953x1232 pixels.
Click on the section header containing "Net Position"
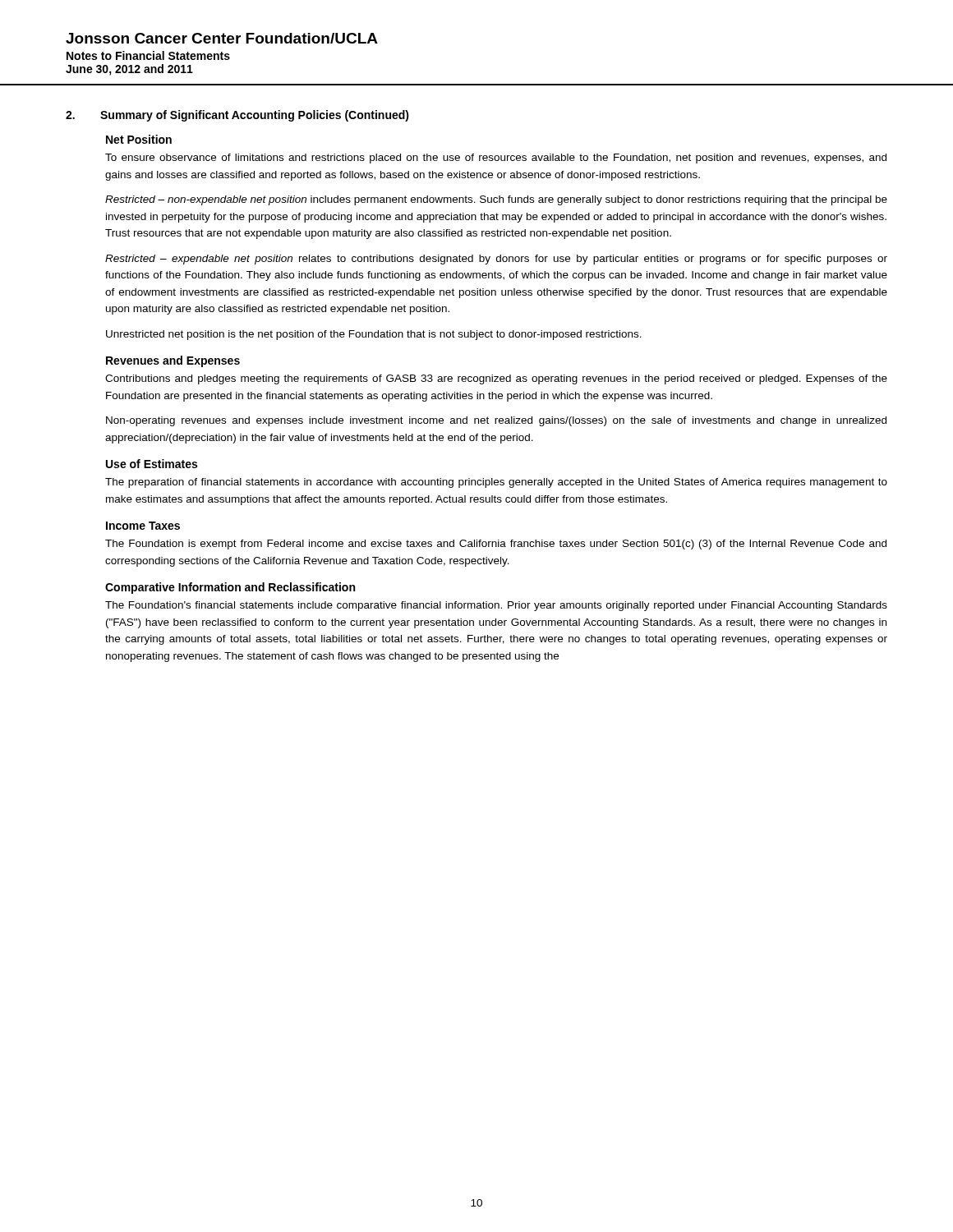tap(139, 140)
